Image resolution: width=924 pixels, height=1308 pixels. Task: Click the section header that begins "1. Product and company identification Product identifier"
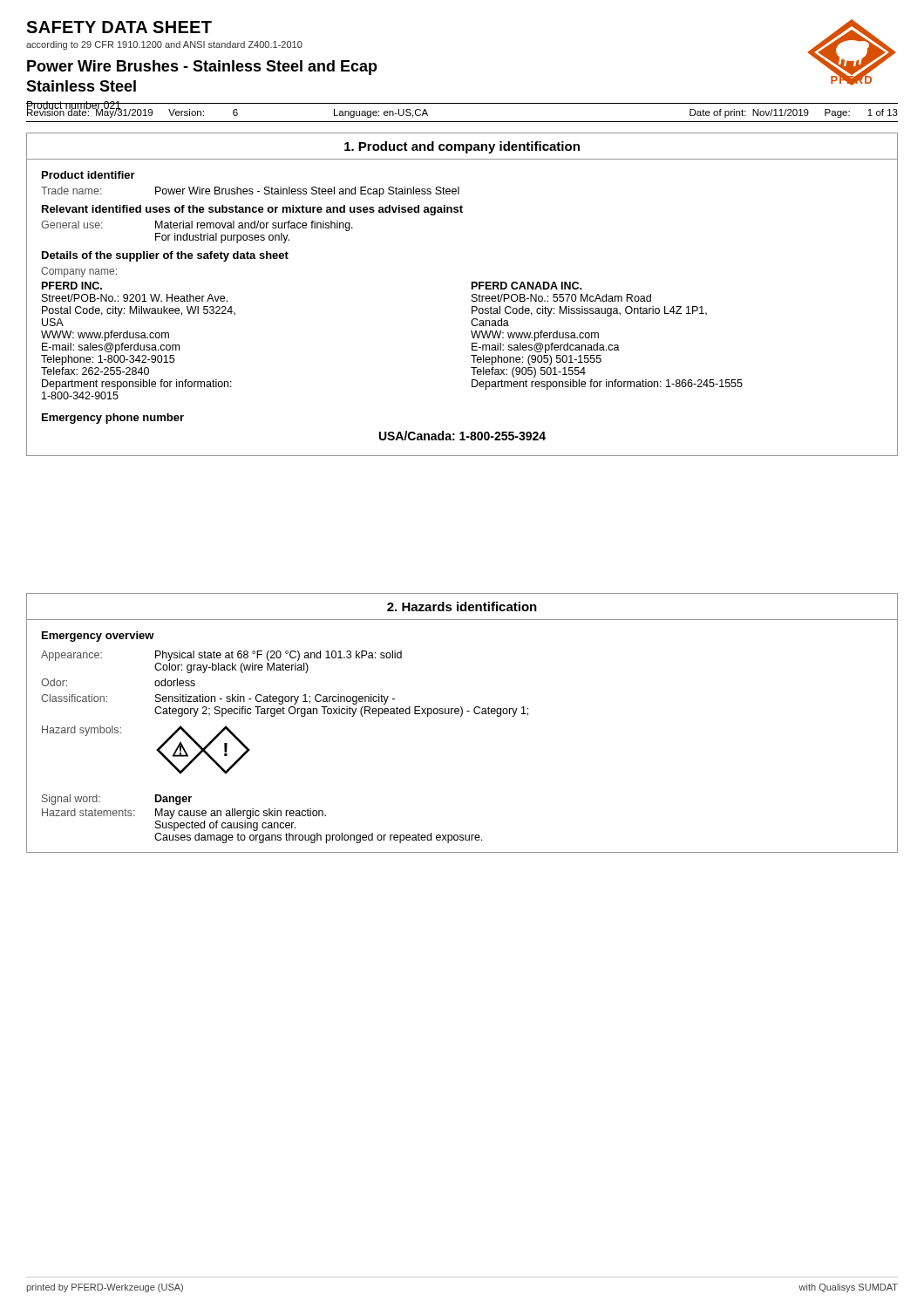pyautogui.click(x=462, y=294)
